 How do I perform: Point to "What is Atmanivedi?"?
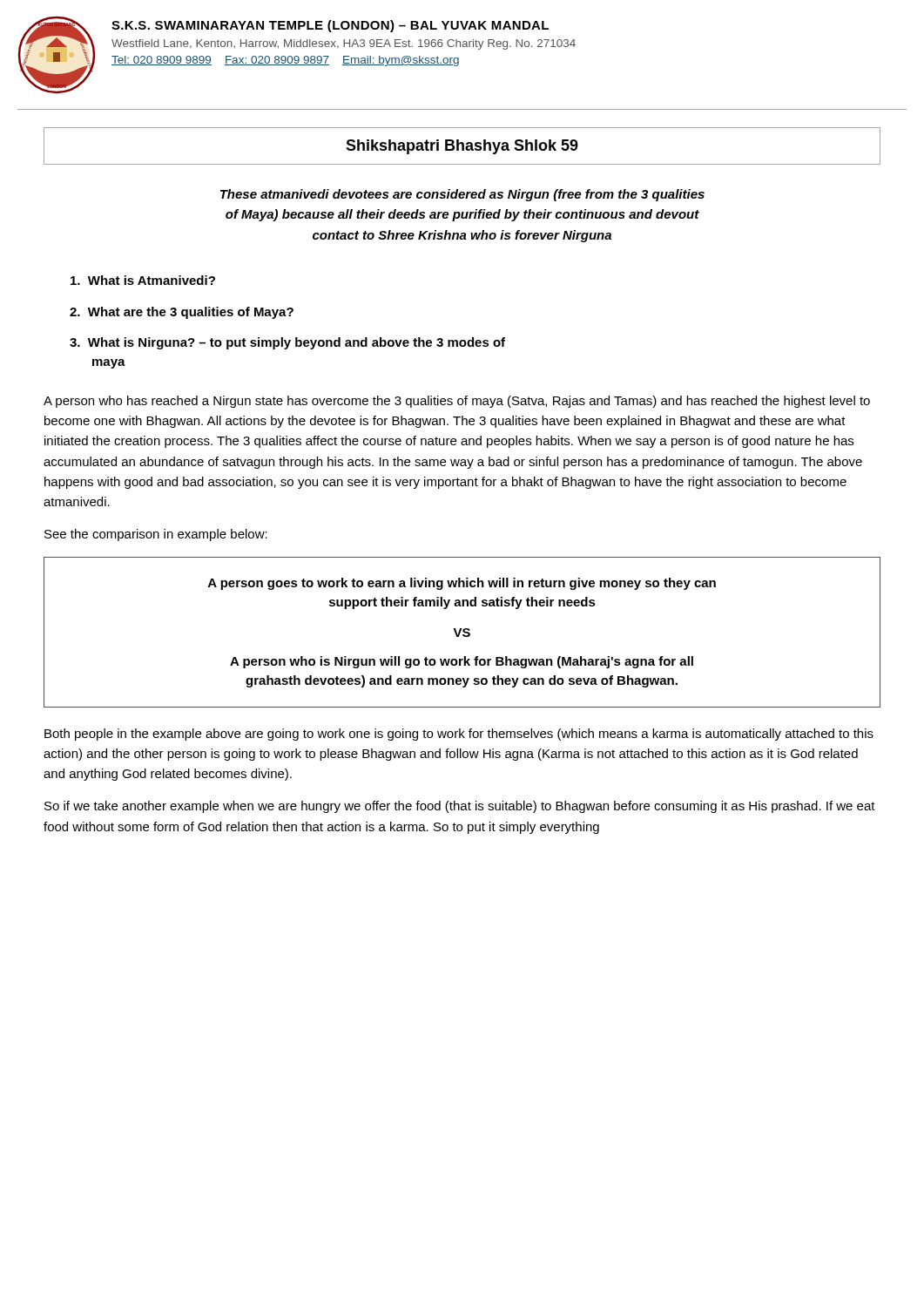tap(143, 280)
